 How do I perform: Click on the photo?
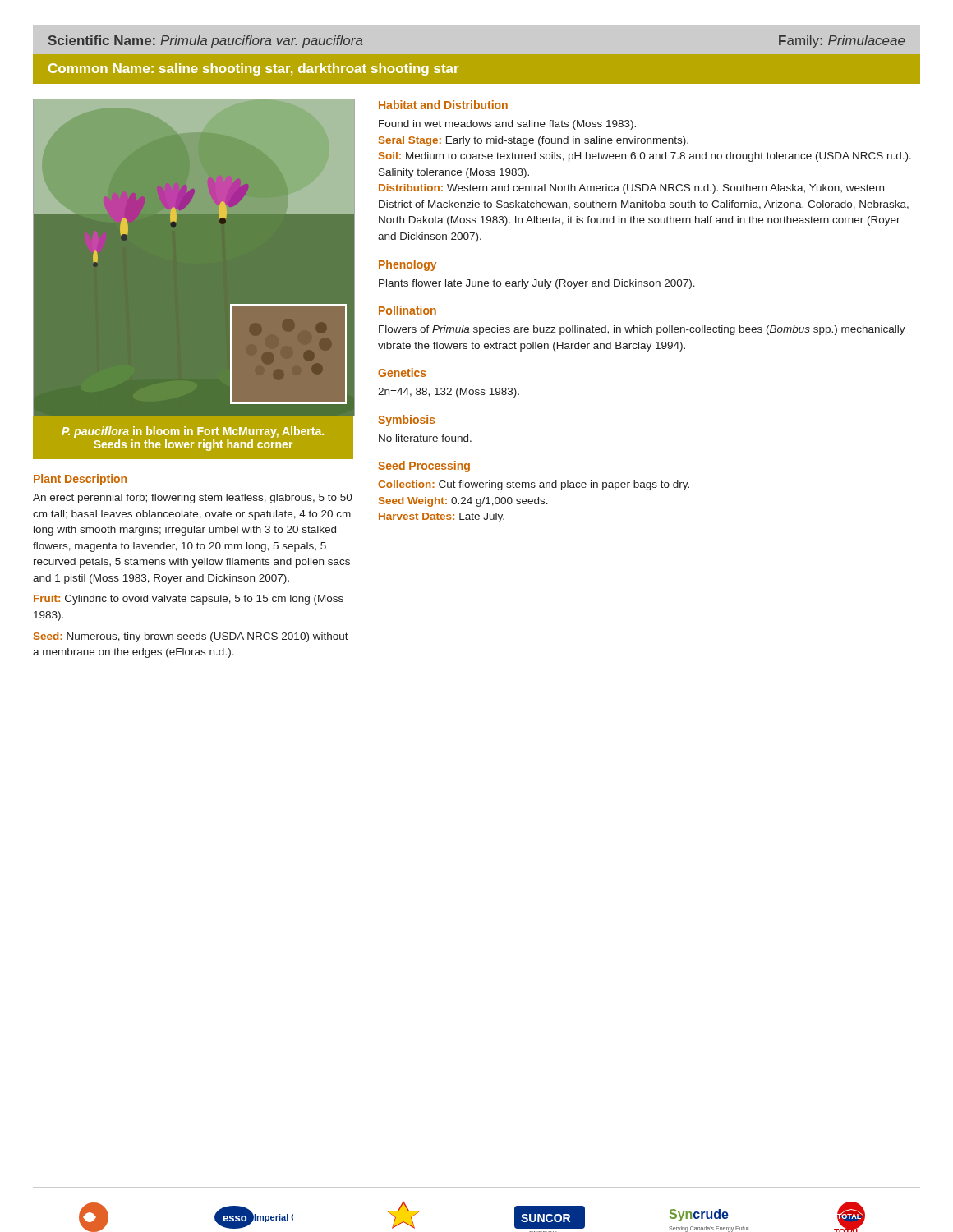coord(194,257)
